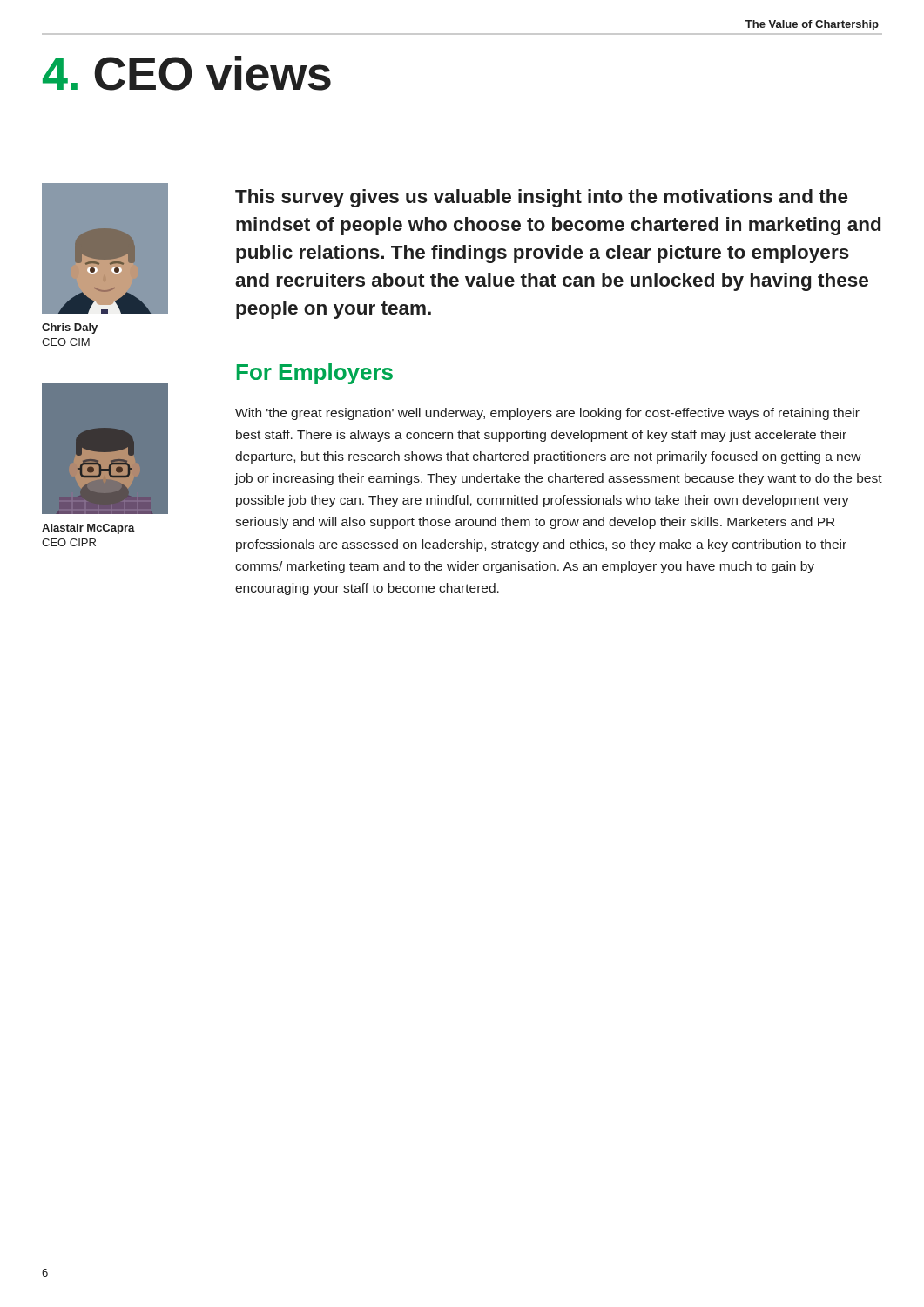Click on the region starting "Chris Daly CEO CIM"
924x1307 pixels.
[x=70, y=328]
